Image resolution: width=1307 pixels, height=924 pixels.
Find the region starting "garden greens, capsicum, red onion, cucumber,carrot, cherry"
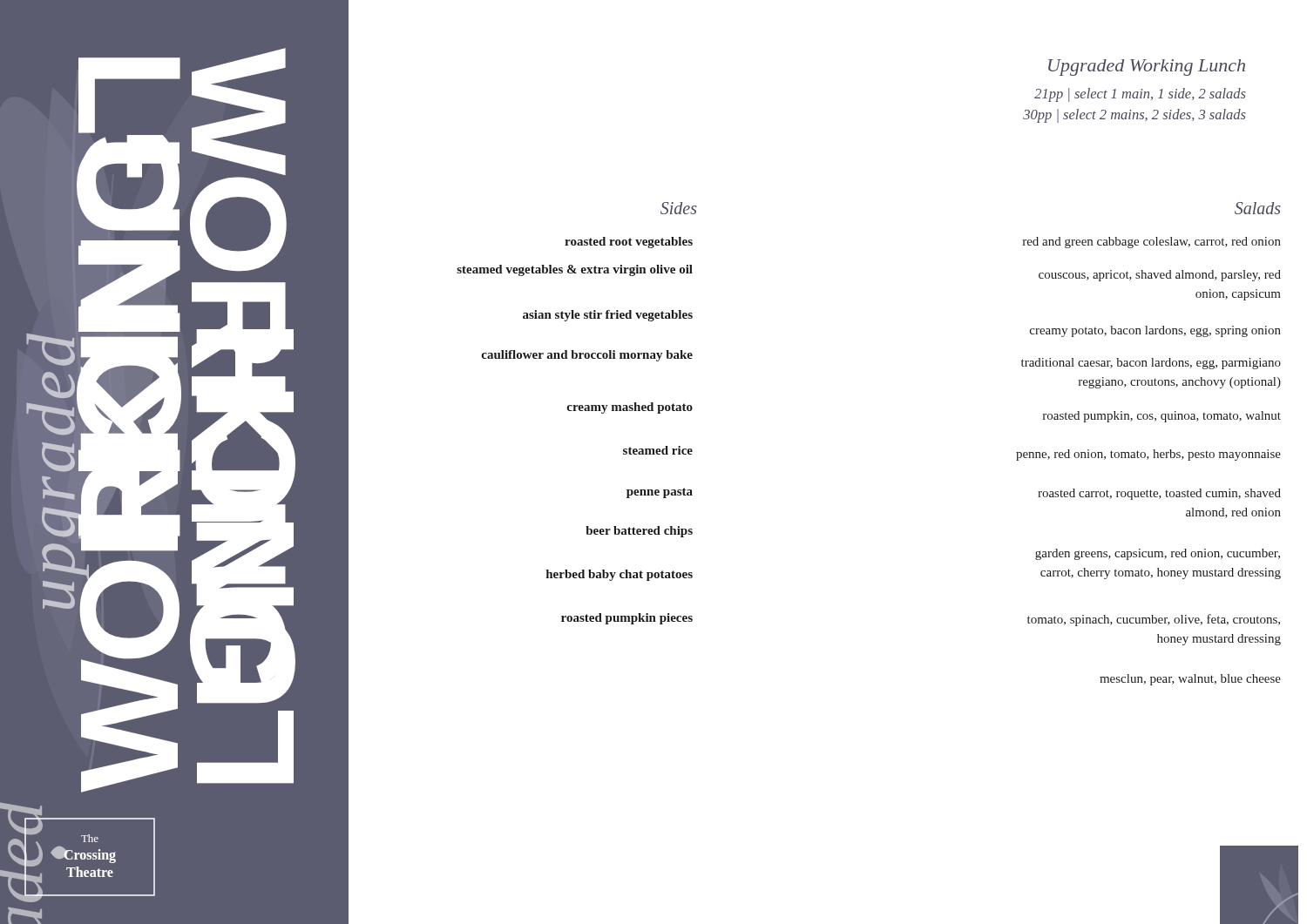coord(1158,563)
